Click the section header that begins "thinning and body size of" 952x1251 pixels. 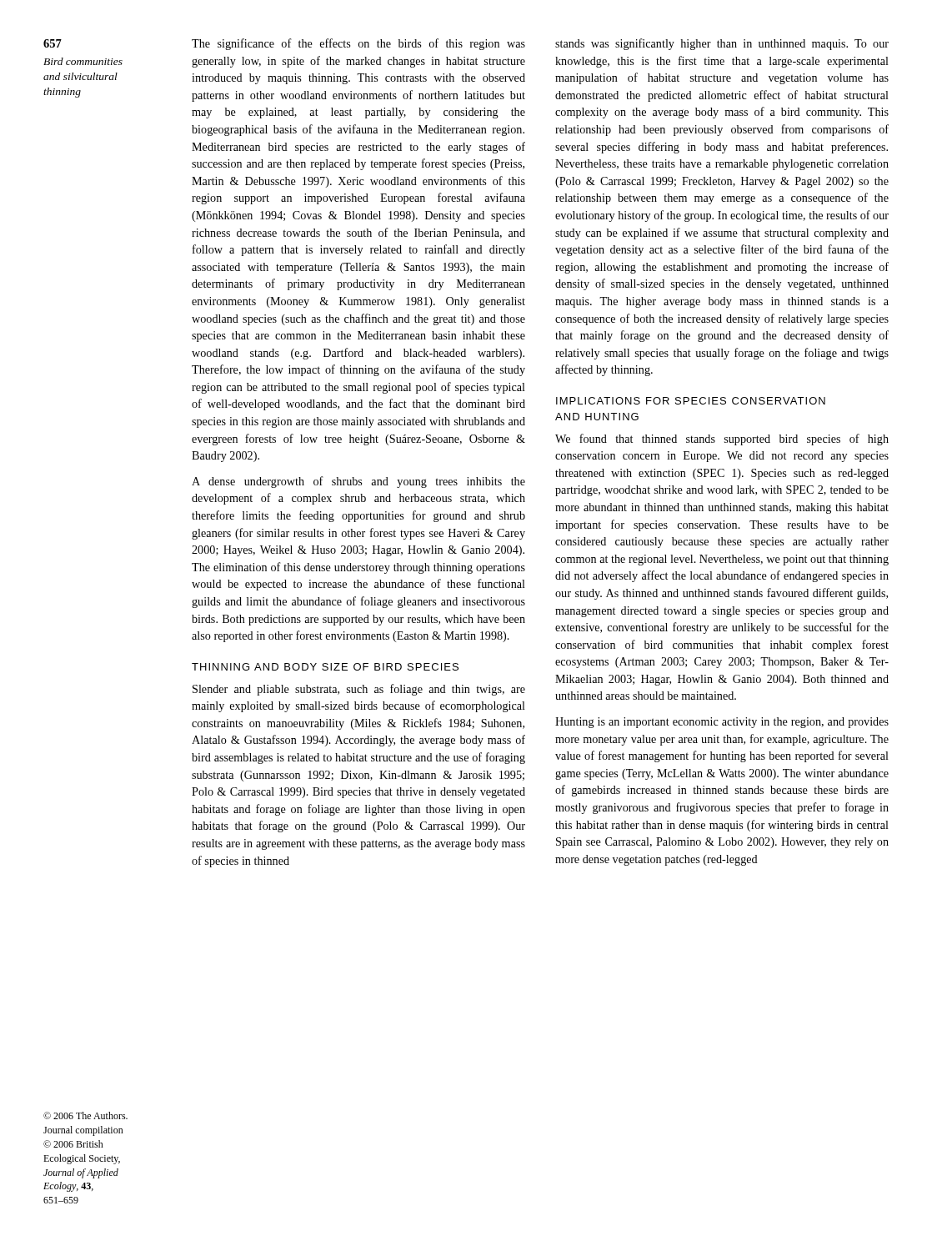coord(326,667)
